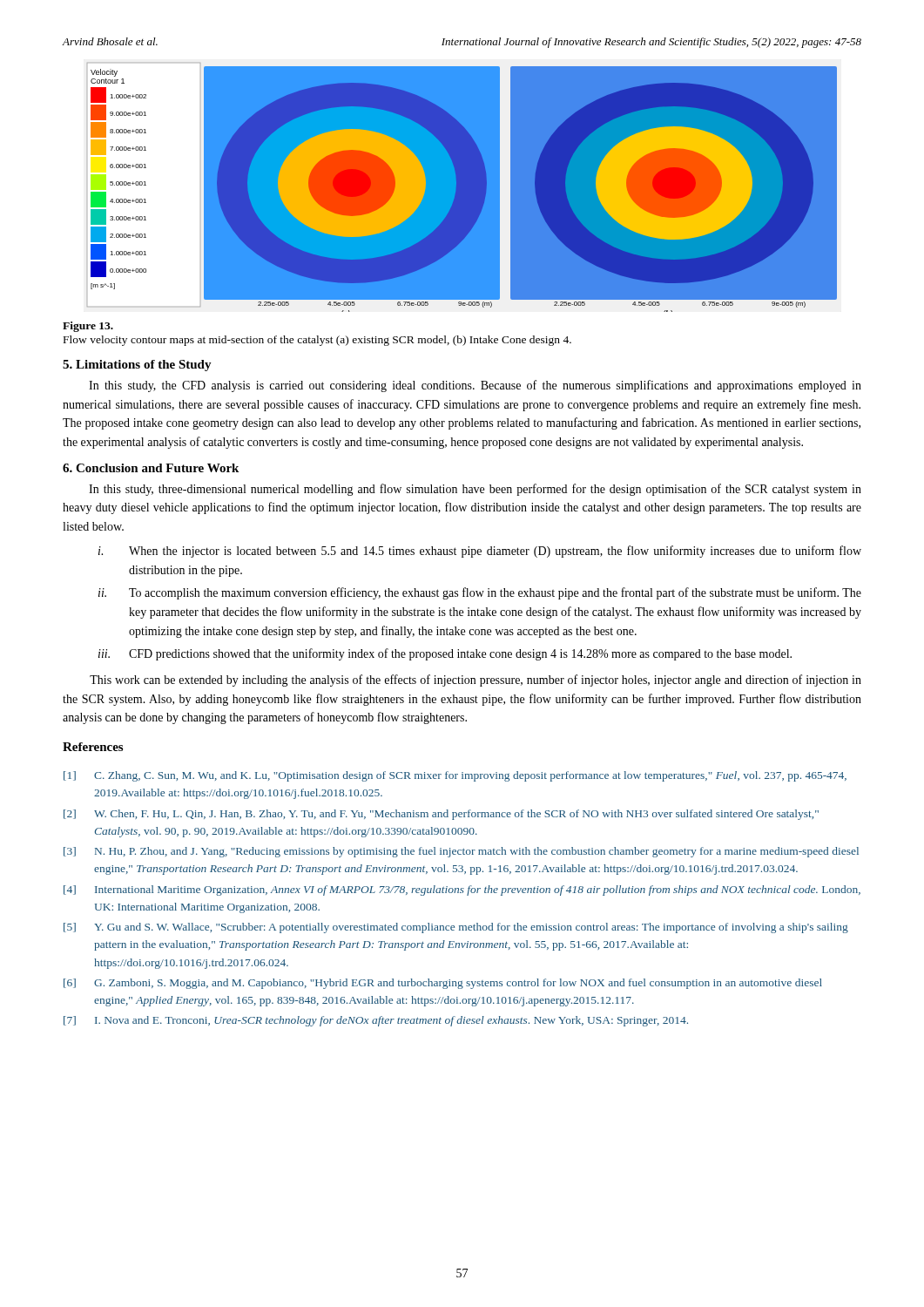Click on the list item that says "ii. To accomplish"
The image size is (924, 1307).
[x=479, y=612]
